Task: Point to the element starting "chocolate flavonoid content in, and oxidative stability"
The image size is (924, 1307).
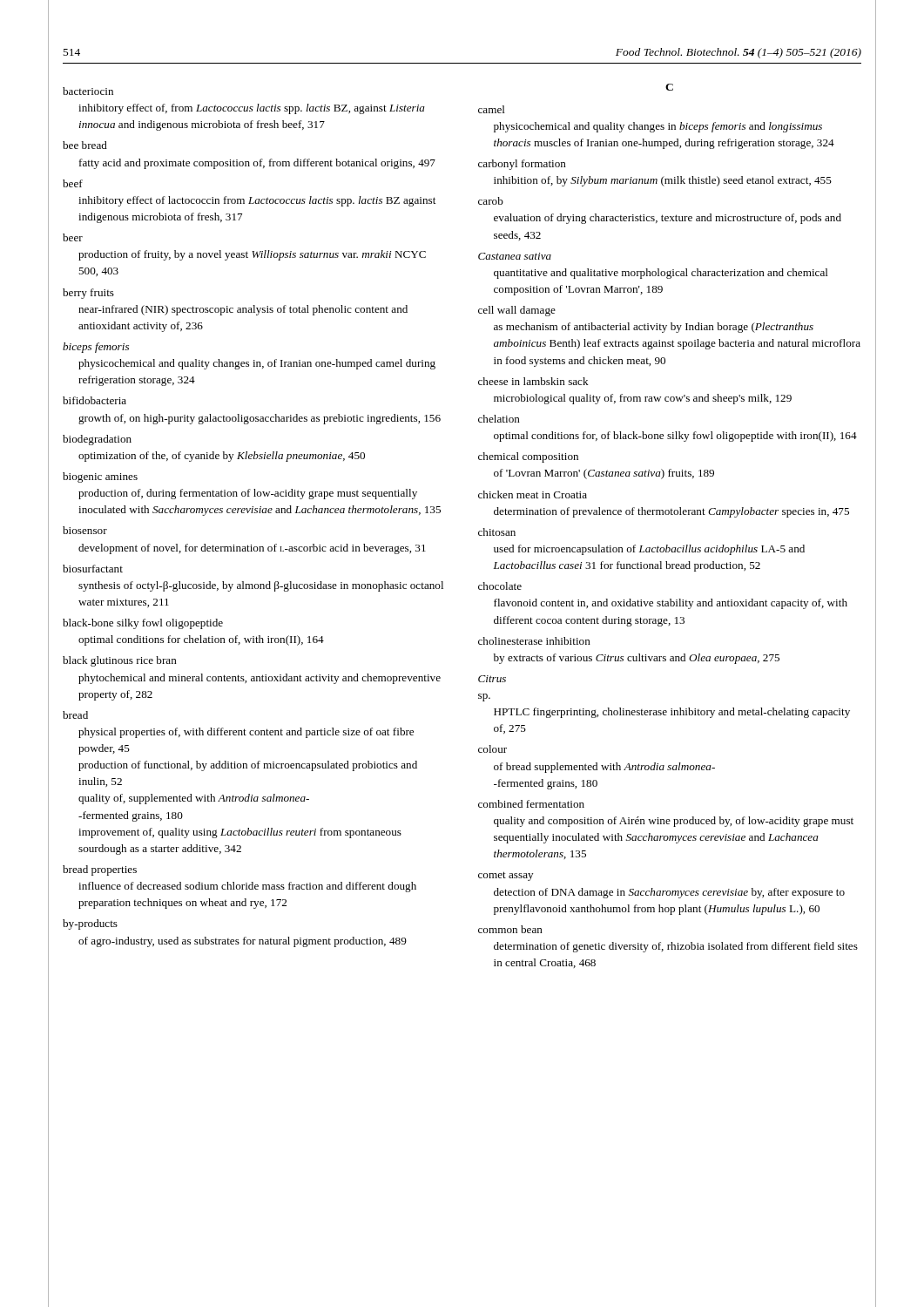Action: point(669,603)
